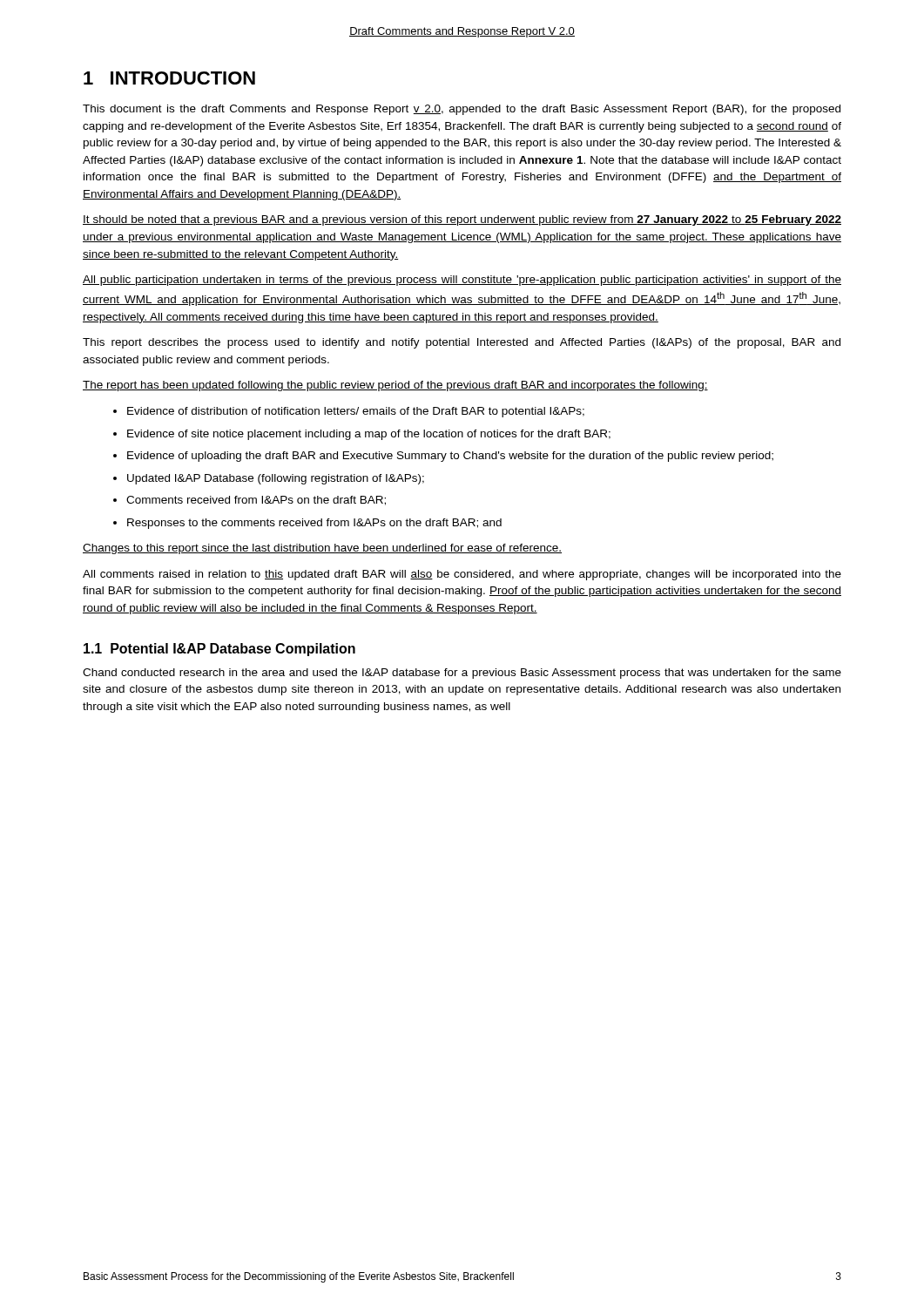Click on the passage starting "This report describes"
The image size is (924, 1307).
[462, 351]
